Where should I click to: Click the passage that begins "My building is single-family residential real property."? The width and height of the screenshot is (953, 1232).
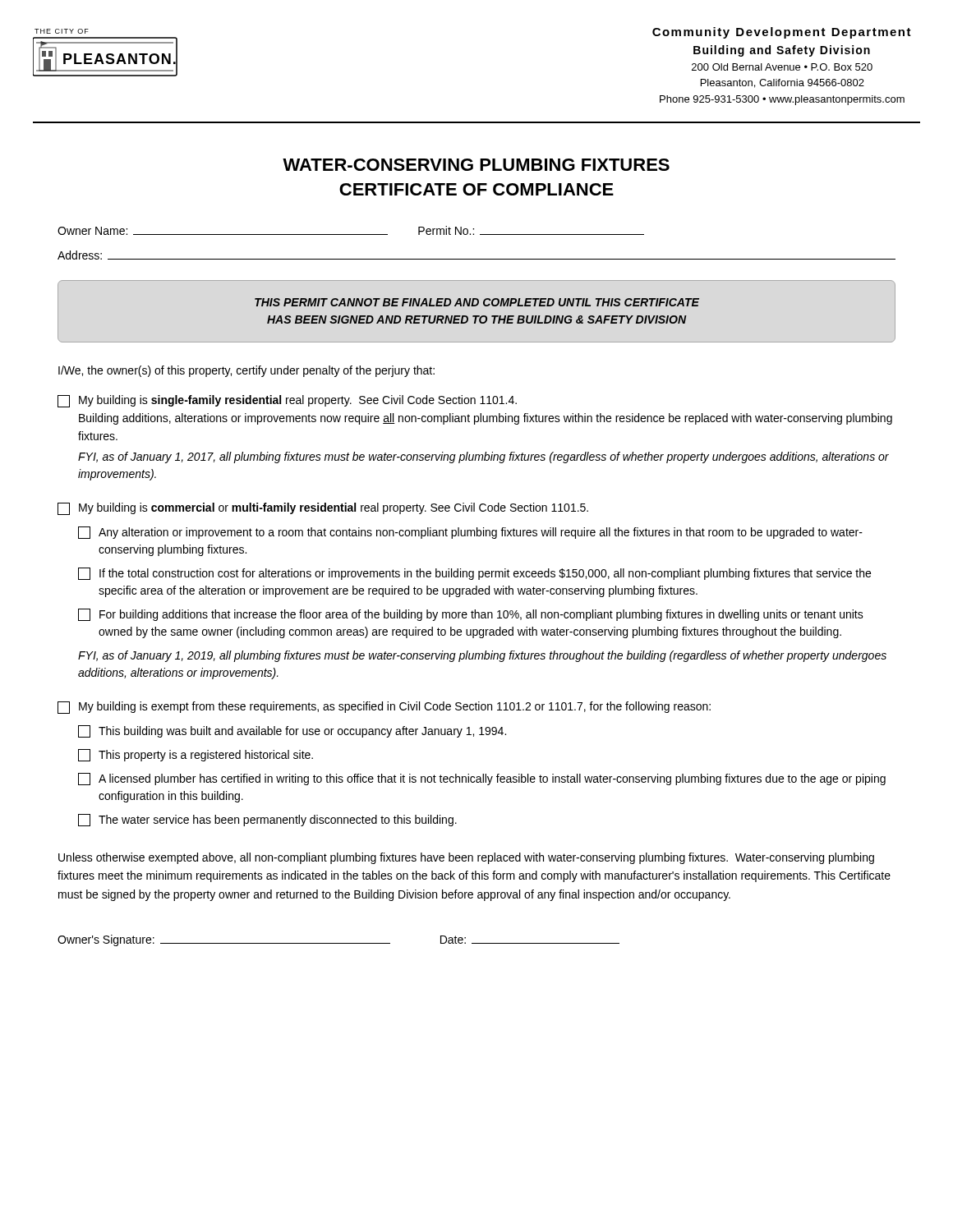tap(287, 401)
